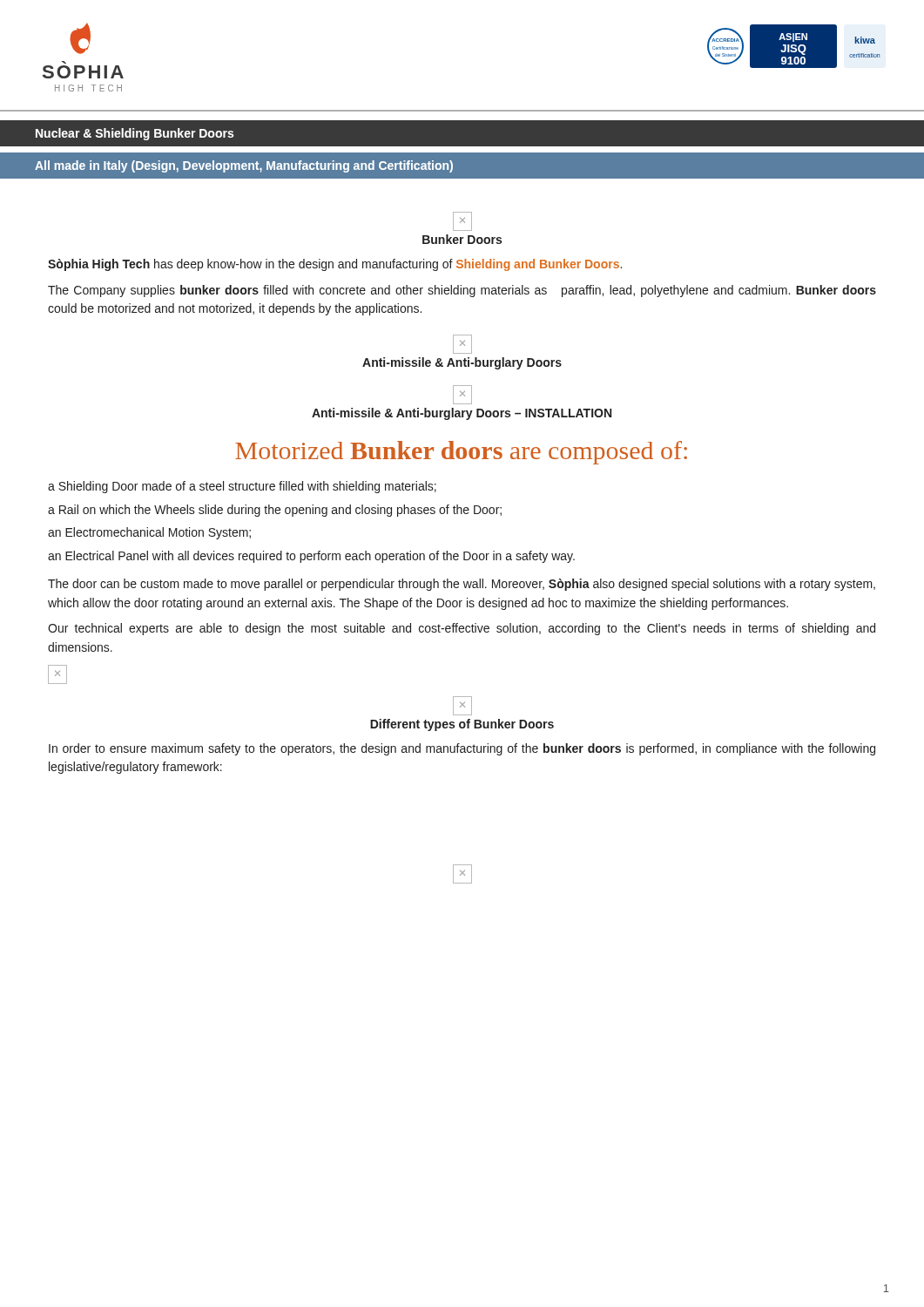Point to the block starting "an Electromechanical Motion System;"
The height and width of the screenshot is (1307, 924).
pyautogui.click(x=150, y=533)
